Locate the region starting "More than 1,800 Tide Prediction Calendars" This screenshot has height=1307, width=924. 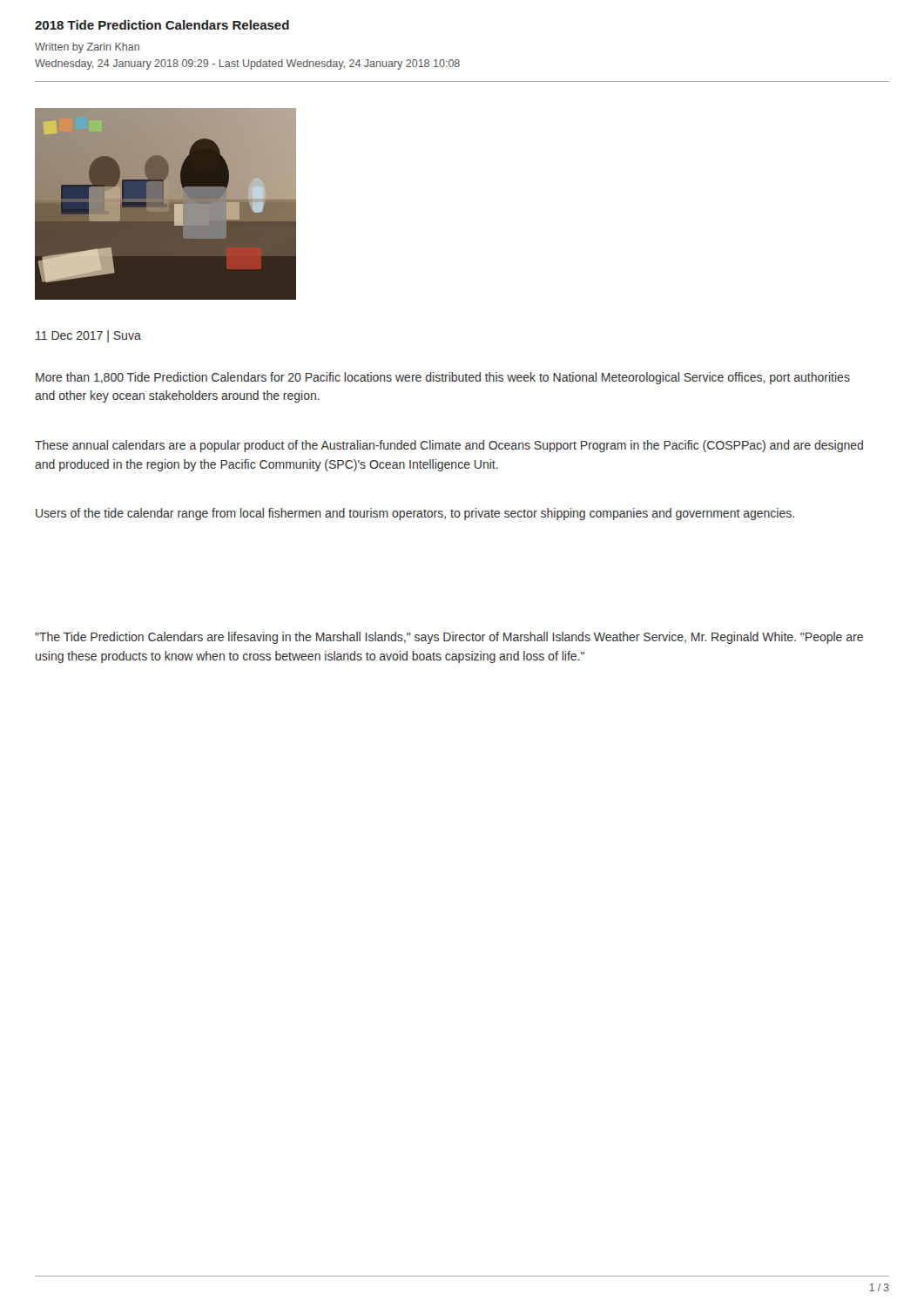tap(442, 386)
